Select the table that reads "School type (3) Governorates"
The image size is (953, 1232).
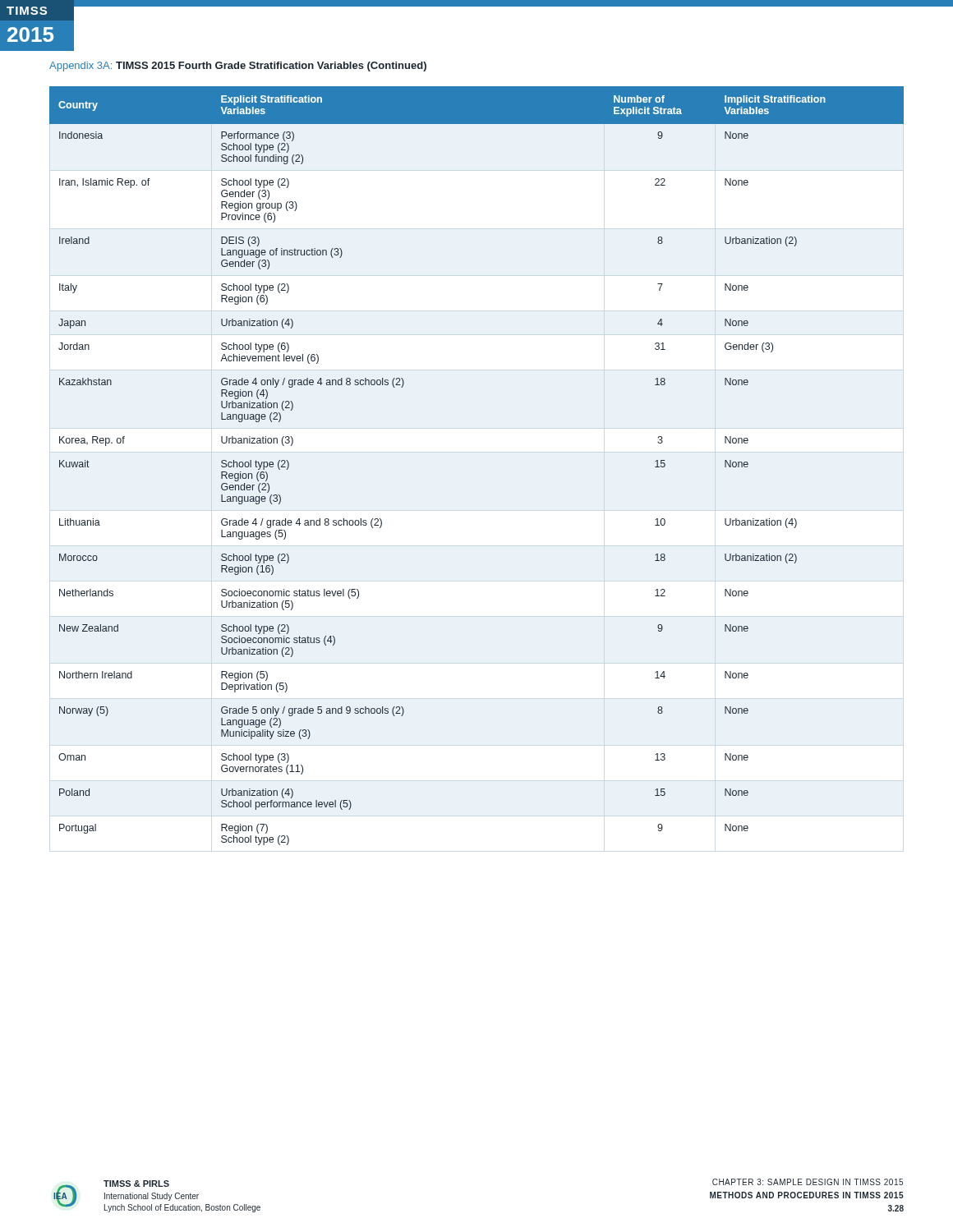(476, 469)
